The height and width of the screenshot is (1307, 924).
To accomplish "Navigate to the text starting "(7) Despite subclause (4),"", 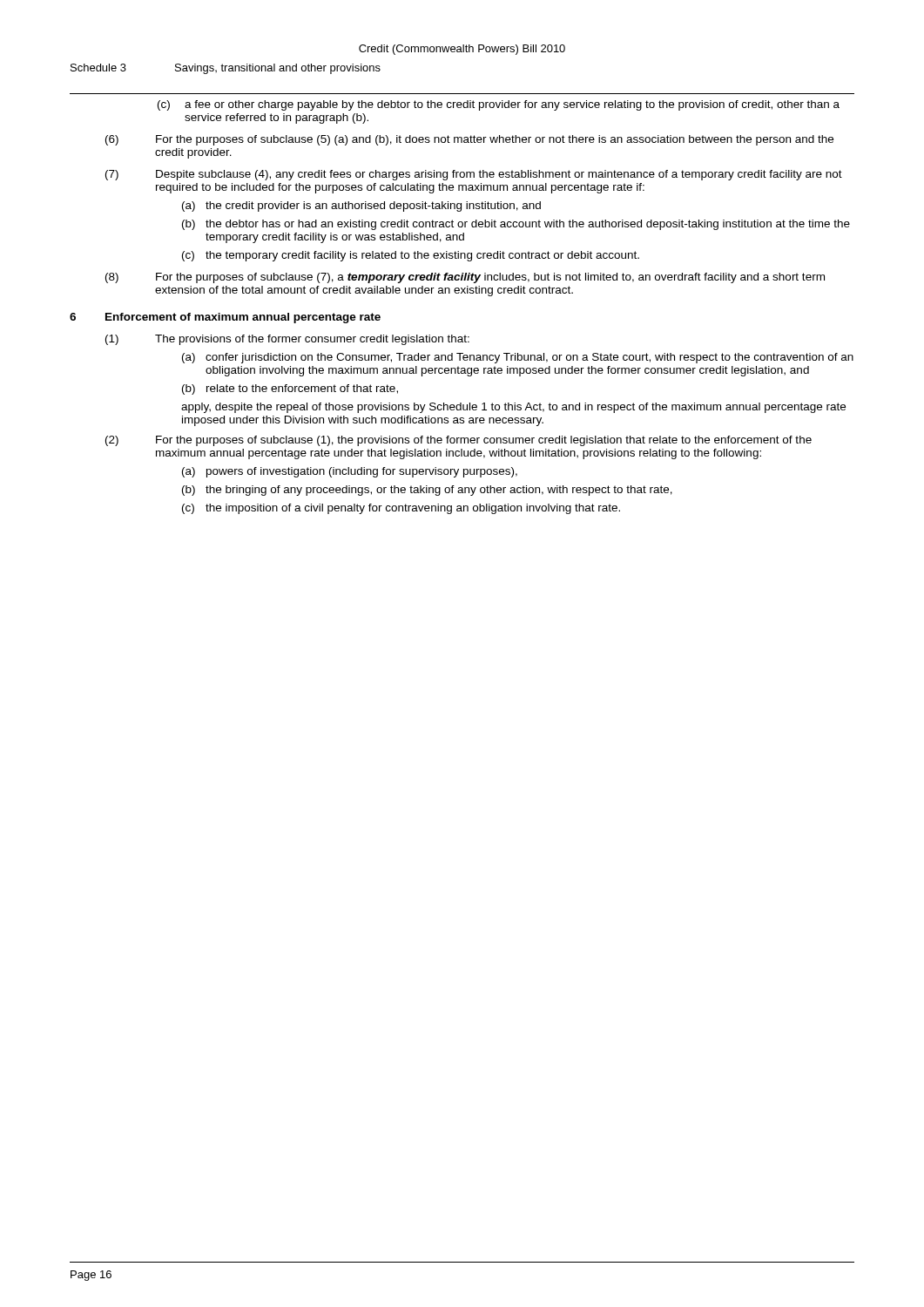I will tap(479, 214).
